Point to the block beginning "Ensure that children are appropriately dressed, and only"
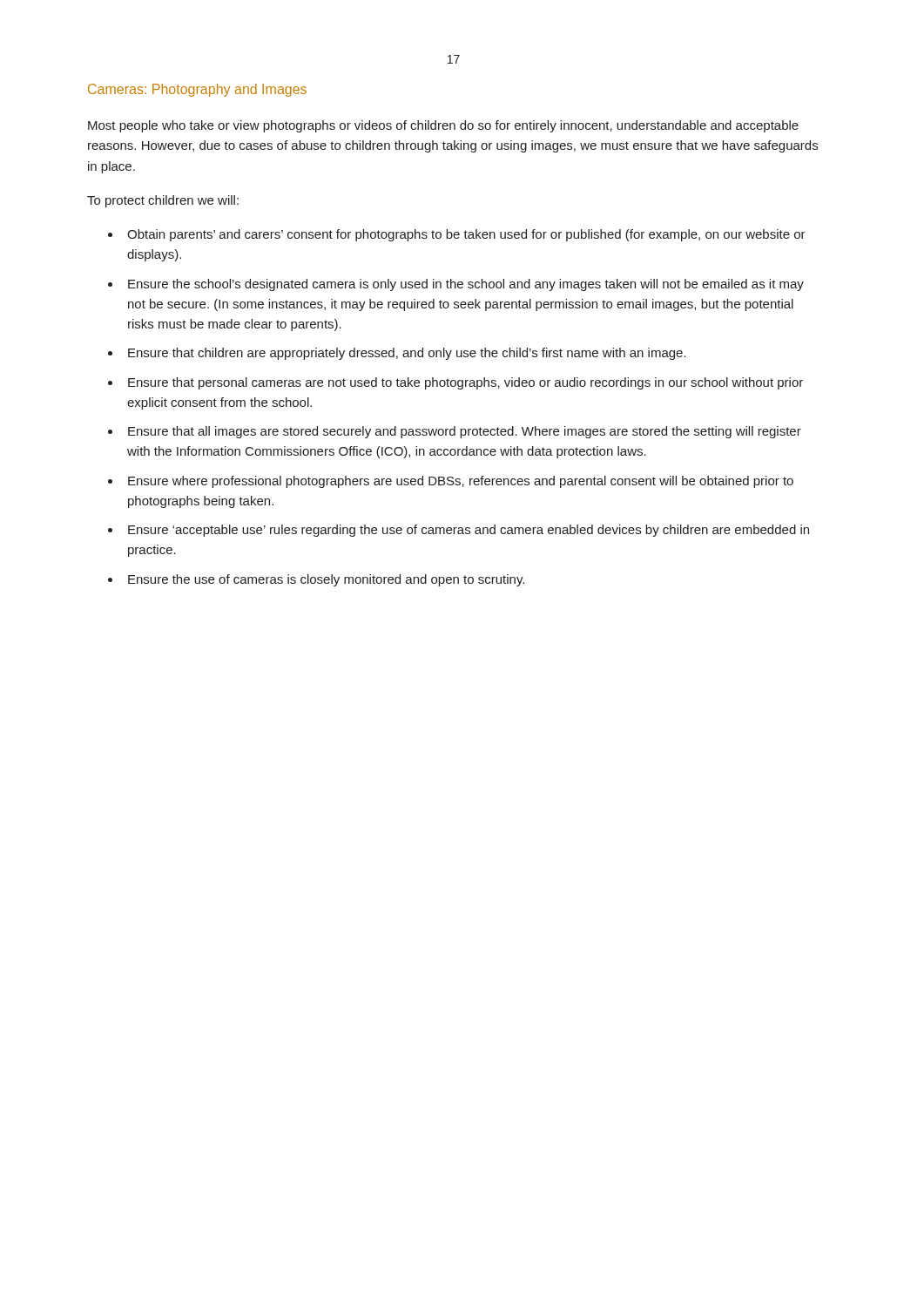Image resolution: width=924 pixels, height=1307 pixels. coord(407,353)
